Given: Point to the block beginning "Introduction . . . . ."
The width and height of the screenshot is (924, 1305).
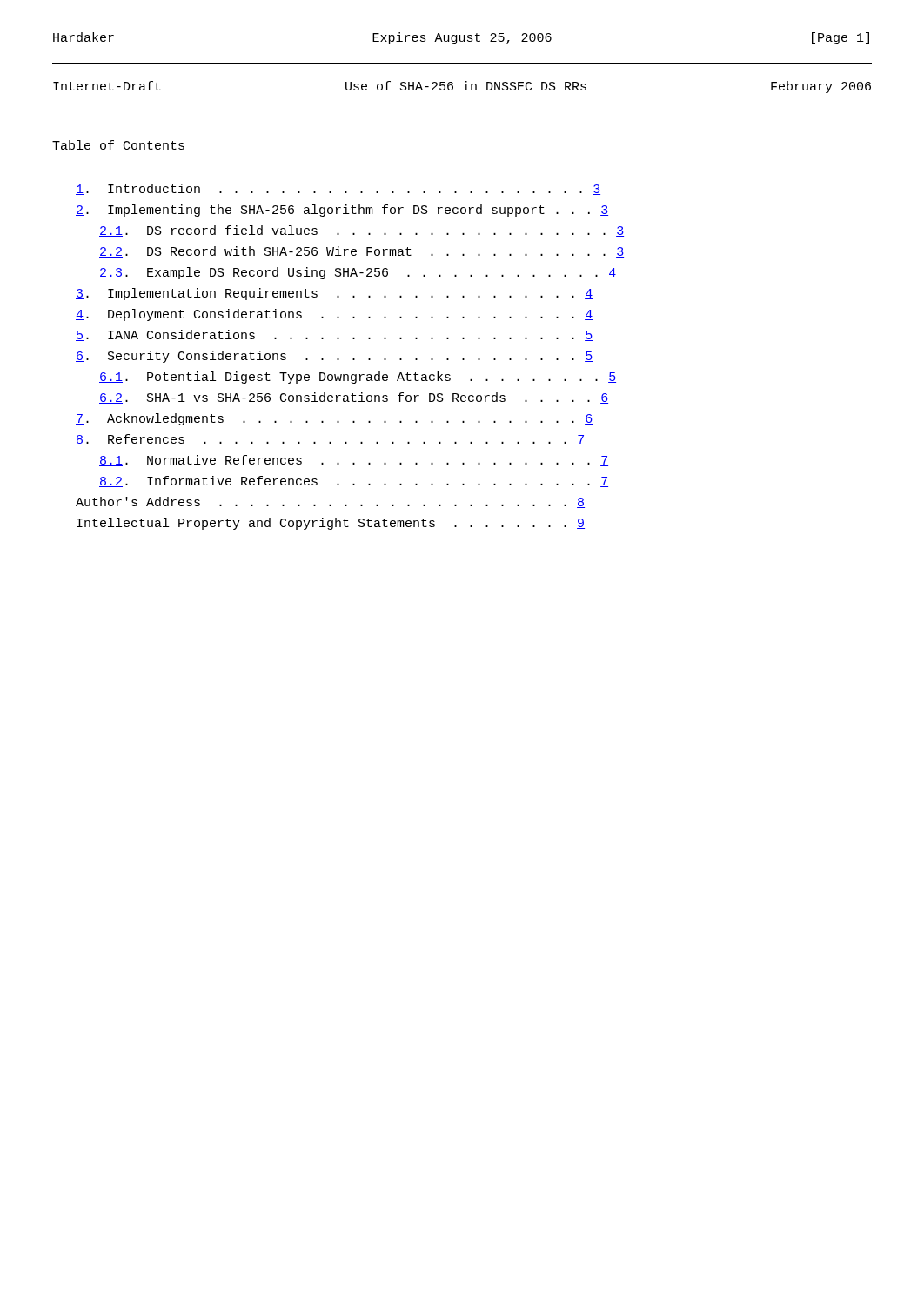Looking at the screenshot, I should (x=326, y=190).
